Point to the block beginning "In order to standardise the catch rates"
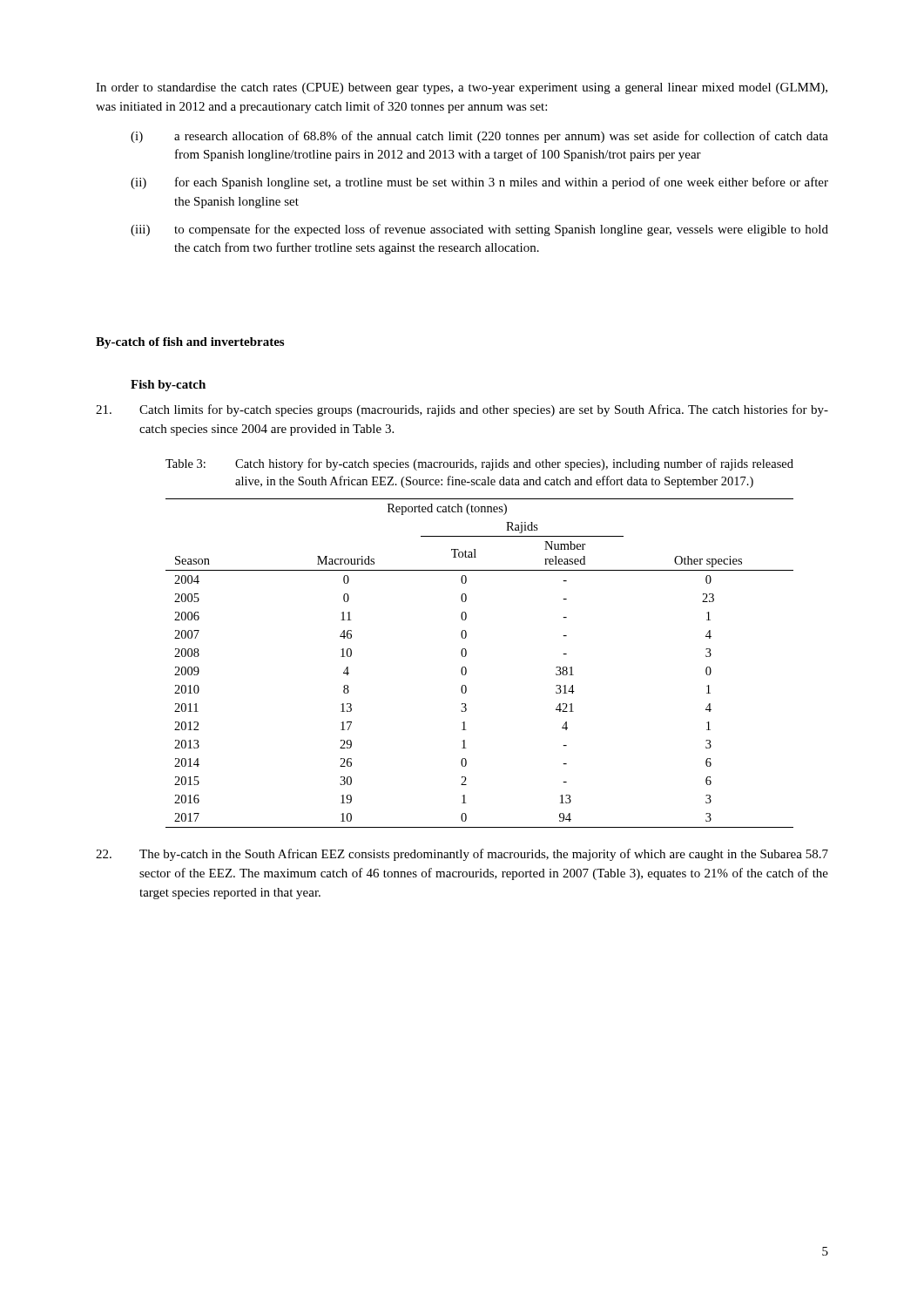Image resolution: width=924 pixels, height=1307 pixels. click(462, 97)
